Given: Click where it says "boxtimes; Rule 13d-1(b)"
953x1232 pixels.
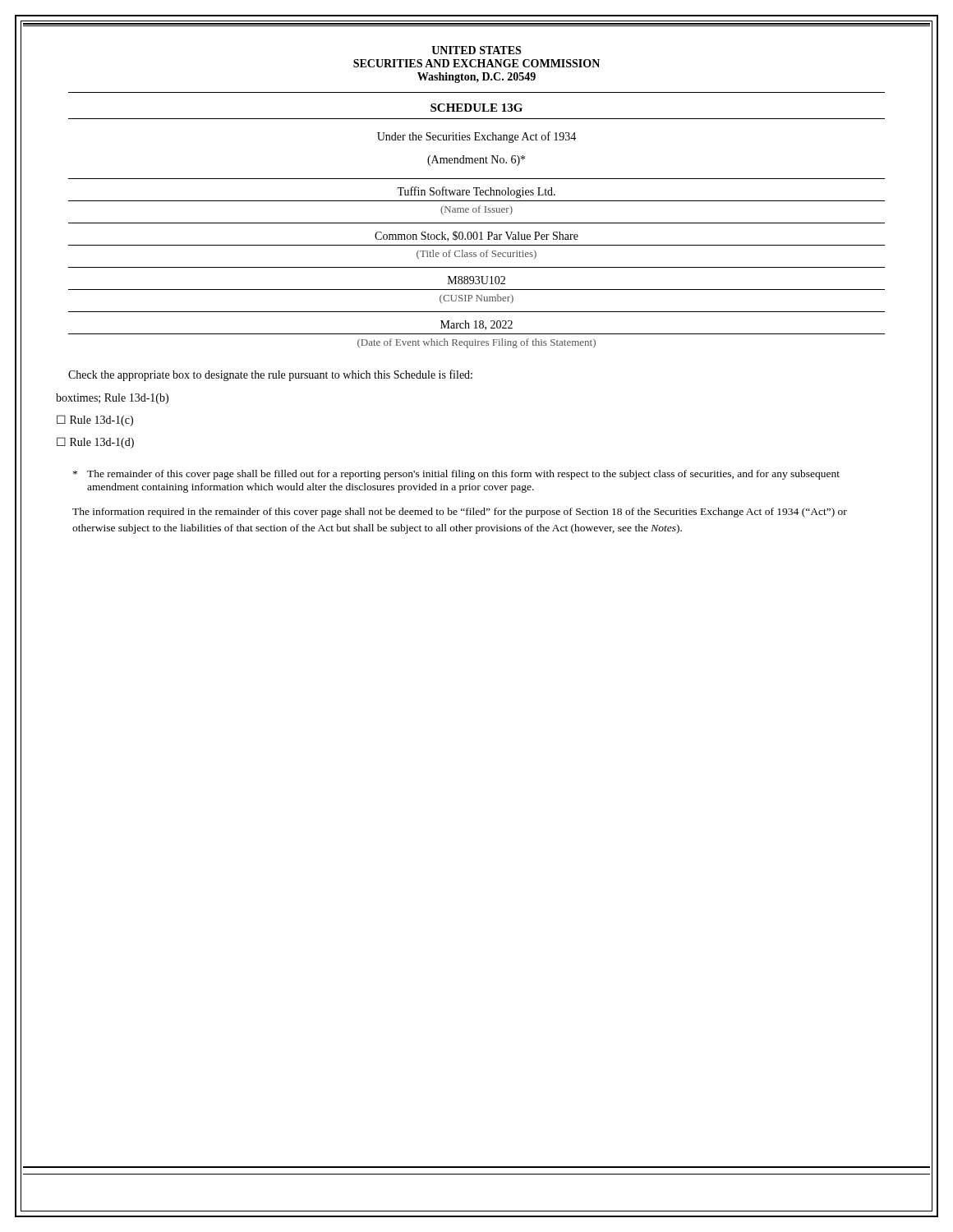Looking at the screenshot, I should click(112, 398).
